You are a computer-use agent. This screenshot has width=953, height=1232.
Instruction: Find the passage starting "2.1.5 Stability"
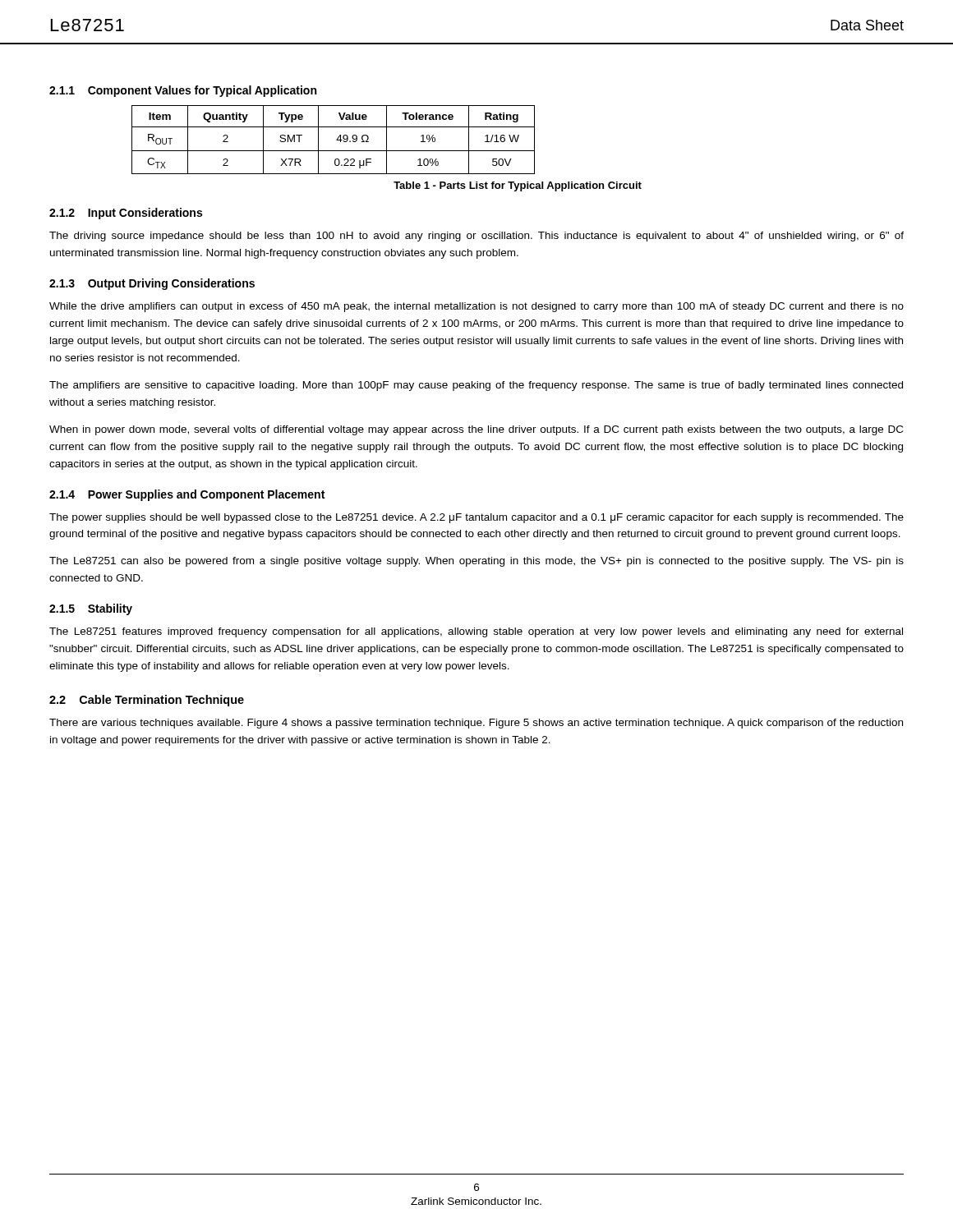point(91,609)
